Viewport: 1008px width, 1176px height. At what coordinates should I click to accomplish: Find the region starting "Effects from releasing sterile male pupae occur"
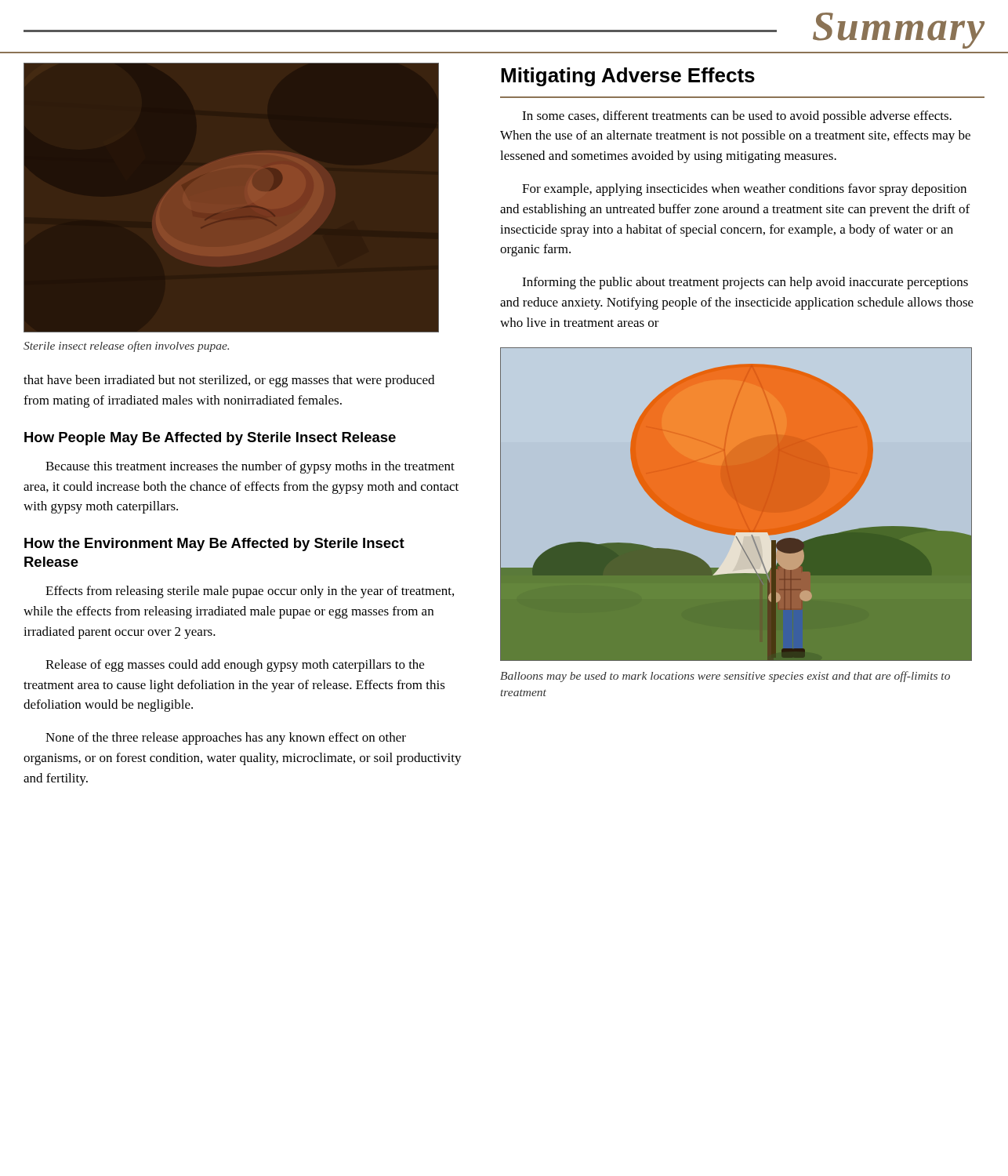coord(239,611)
